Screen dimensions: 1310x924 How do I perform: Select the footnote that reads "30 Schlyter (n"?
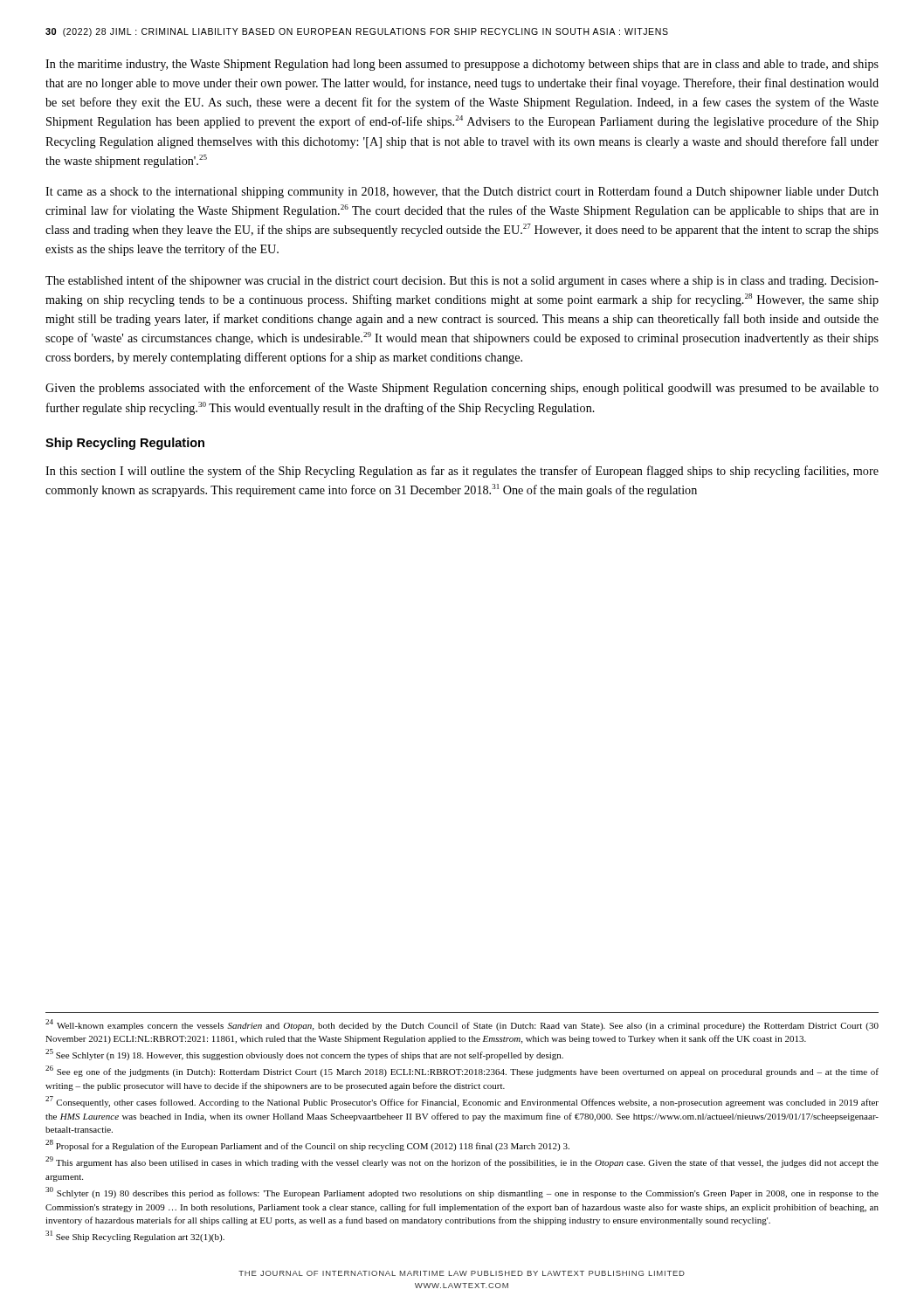(x=462, y=1206)
